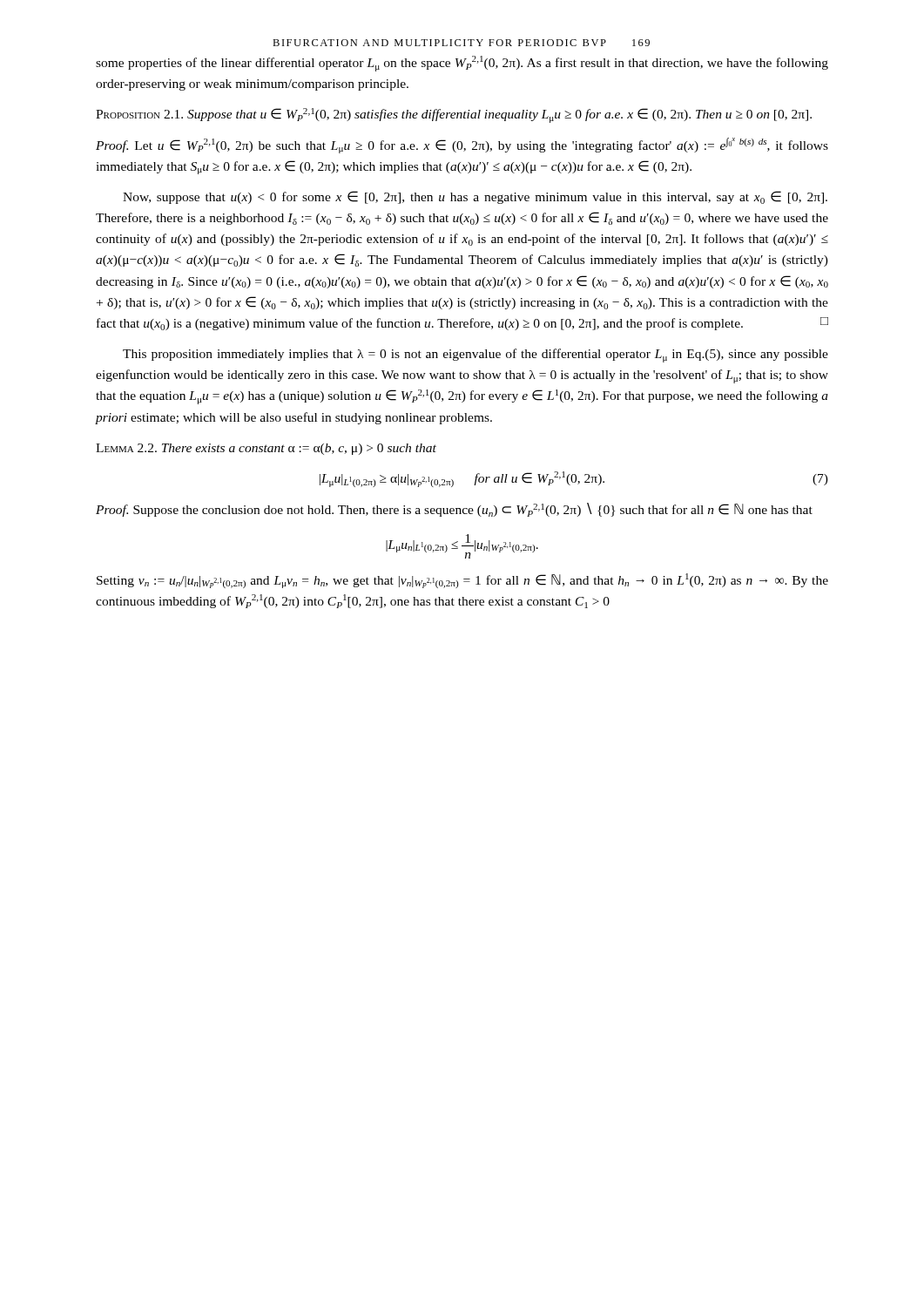
Task: Locate the text block containing "Proof. Let u ∈ WP2,1(0, 2π) be such"
Action: [462, 156]
